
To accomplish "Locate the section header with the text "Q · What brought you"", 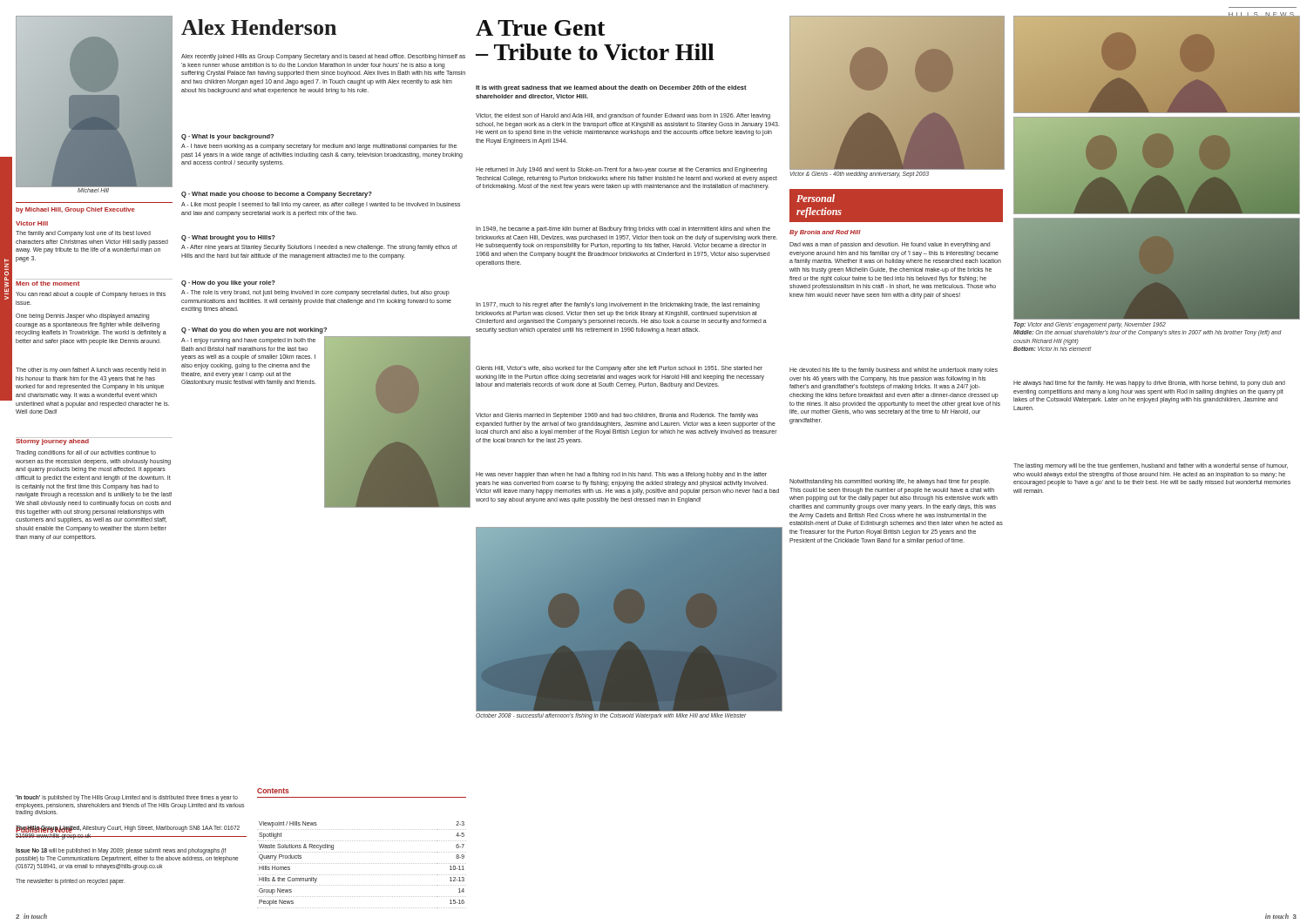I will click(x=228, y=237).
